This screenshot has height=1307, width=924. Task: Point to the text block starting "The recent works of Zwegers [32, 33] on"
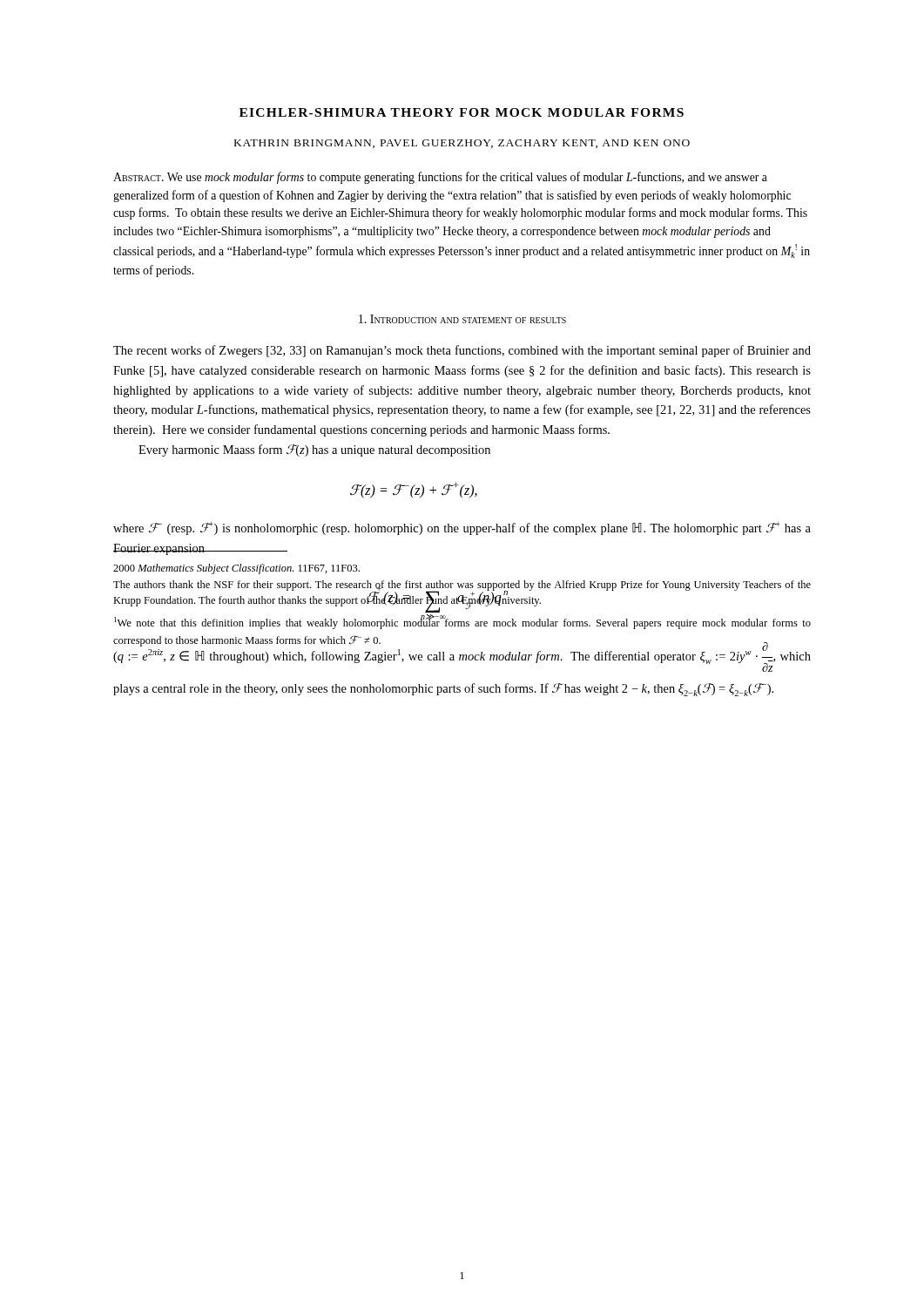(x=462, y=390)
